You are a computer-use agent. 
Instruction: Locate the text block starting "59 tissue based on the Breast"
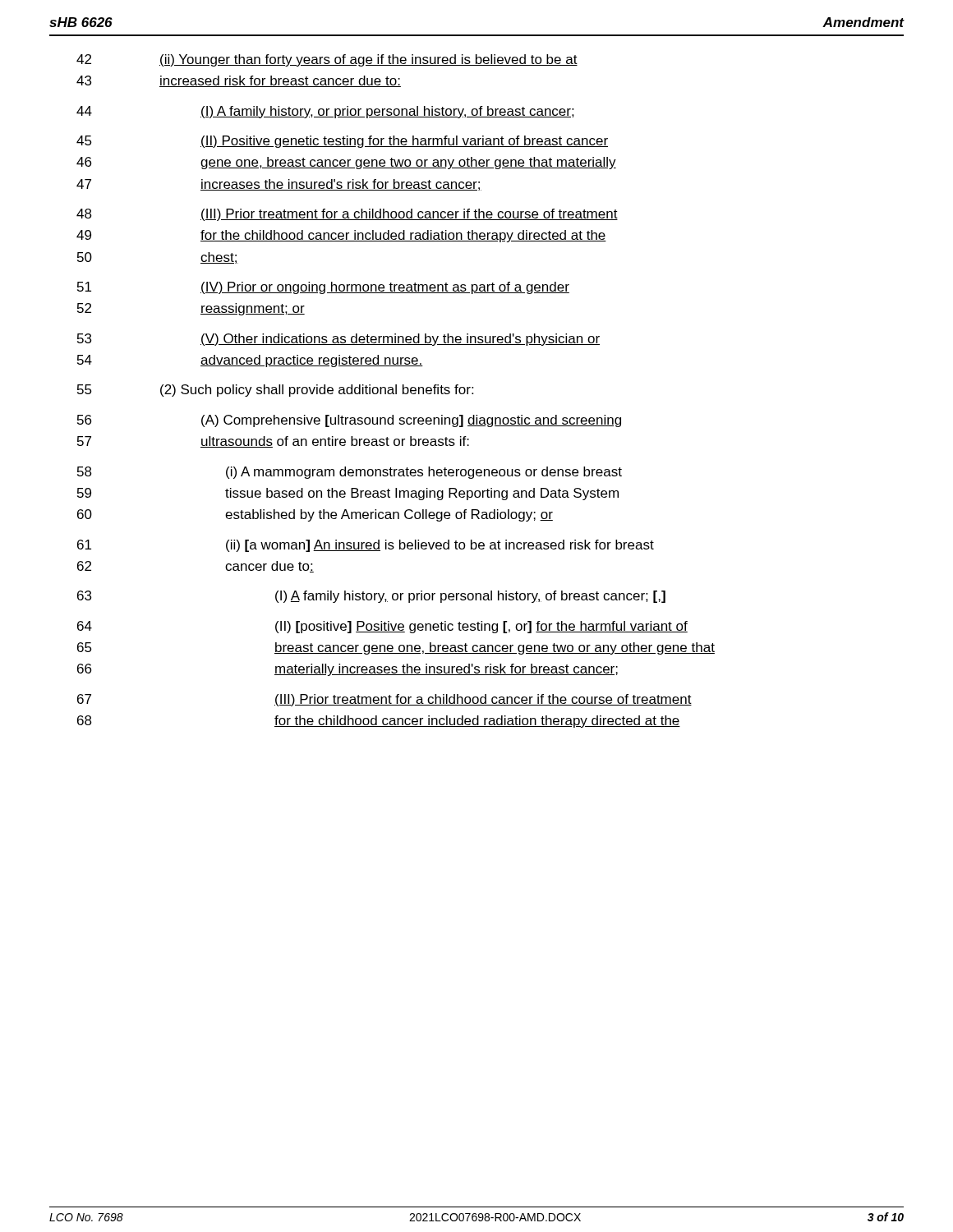click(x=476, y=494)
